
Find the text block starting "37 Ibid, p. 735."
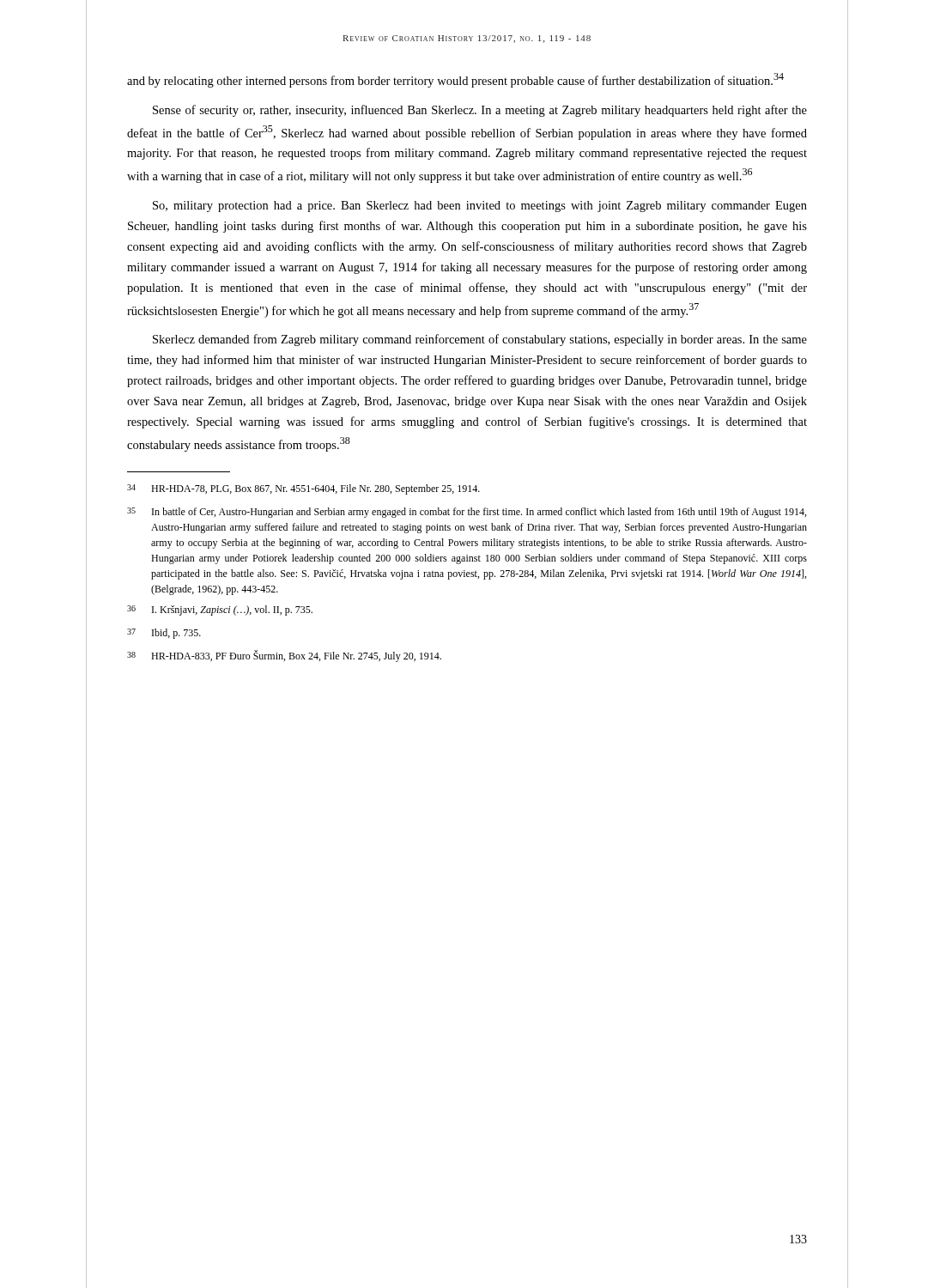(x=164, y=634)
